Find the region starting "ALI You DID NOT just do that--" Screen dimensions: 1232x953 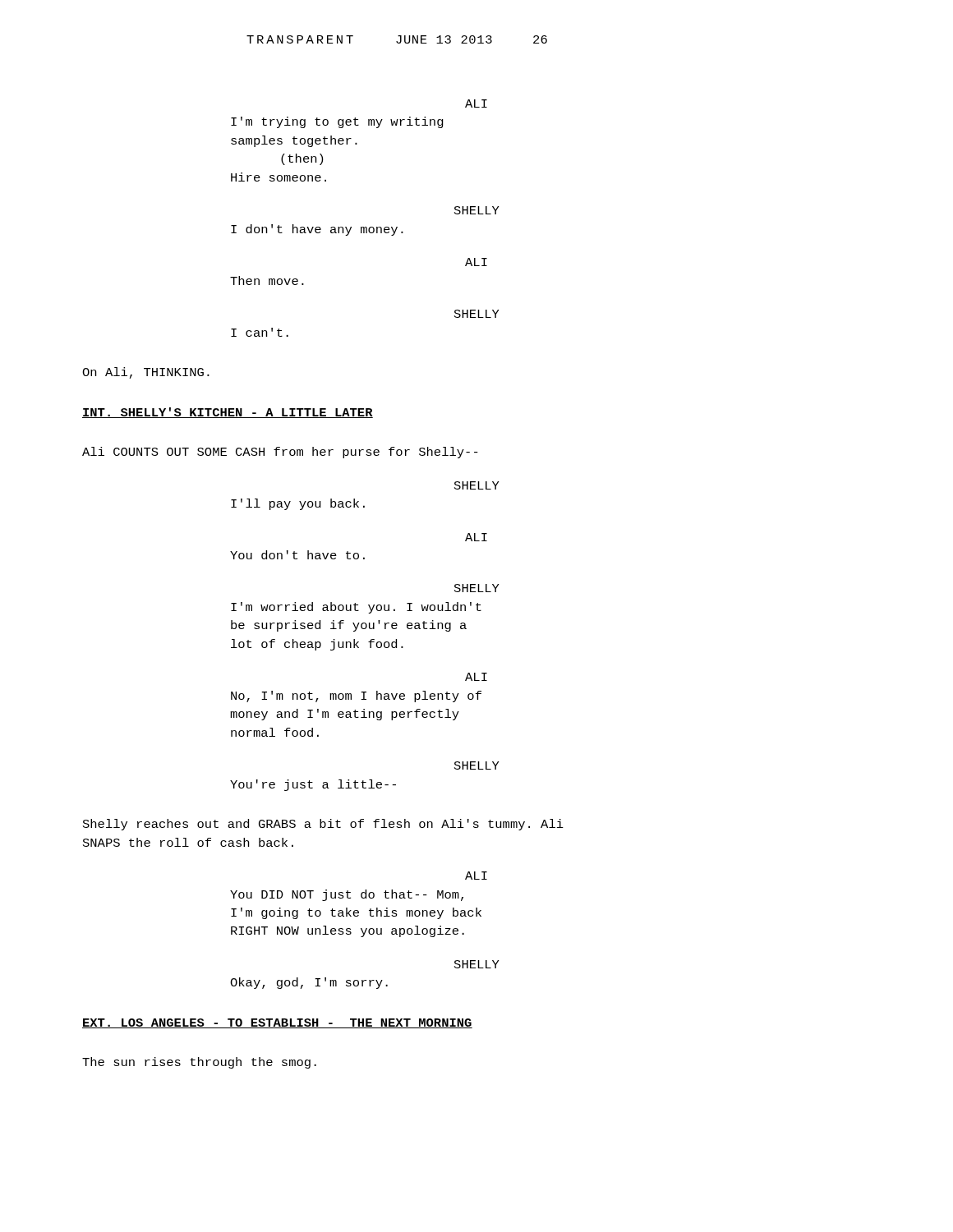(476, 904)
